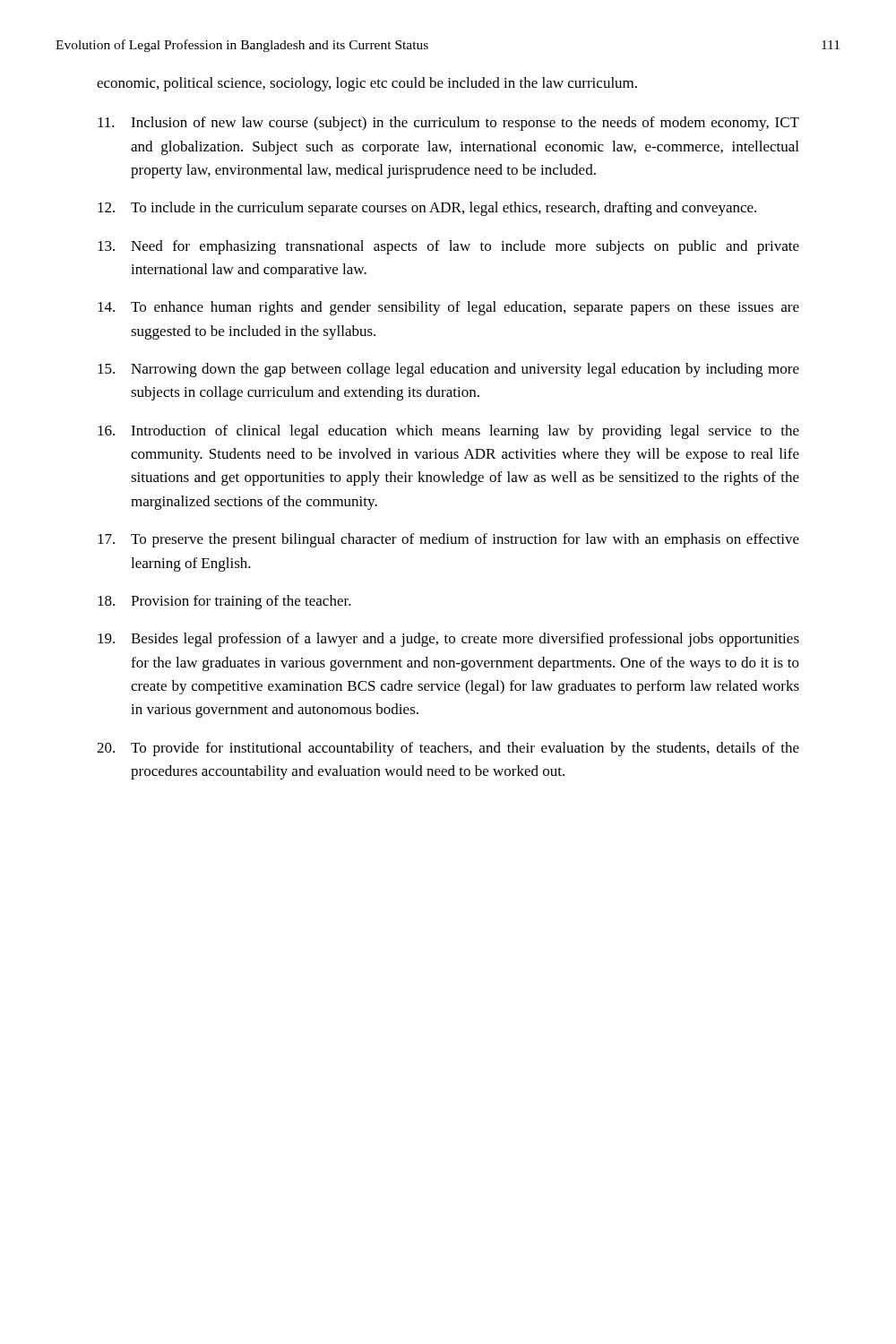Locate the block of text that opens with "13. Need for emphasizing"
The width and height of the screenshot is (896, 1344).
(x=448, y=258)
